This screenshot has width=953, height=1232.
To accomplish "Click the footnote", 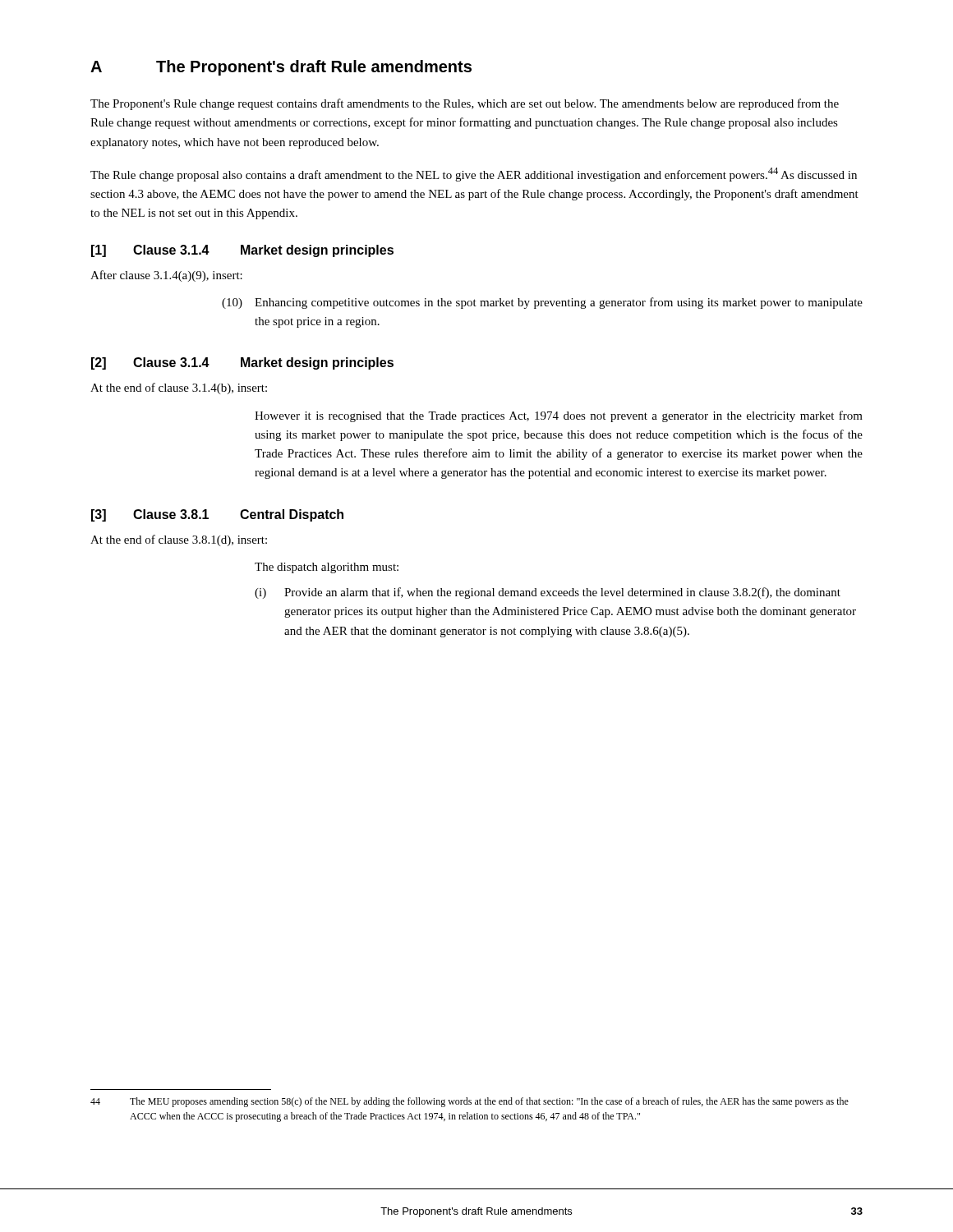I will pos(476,1109).
